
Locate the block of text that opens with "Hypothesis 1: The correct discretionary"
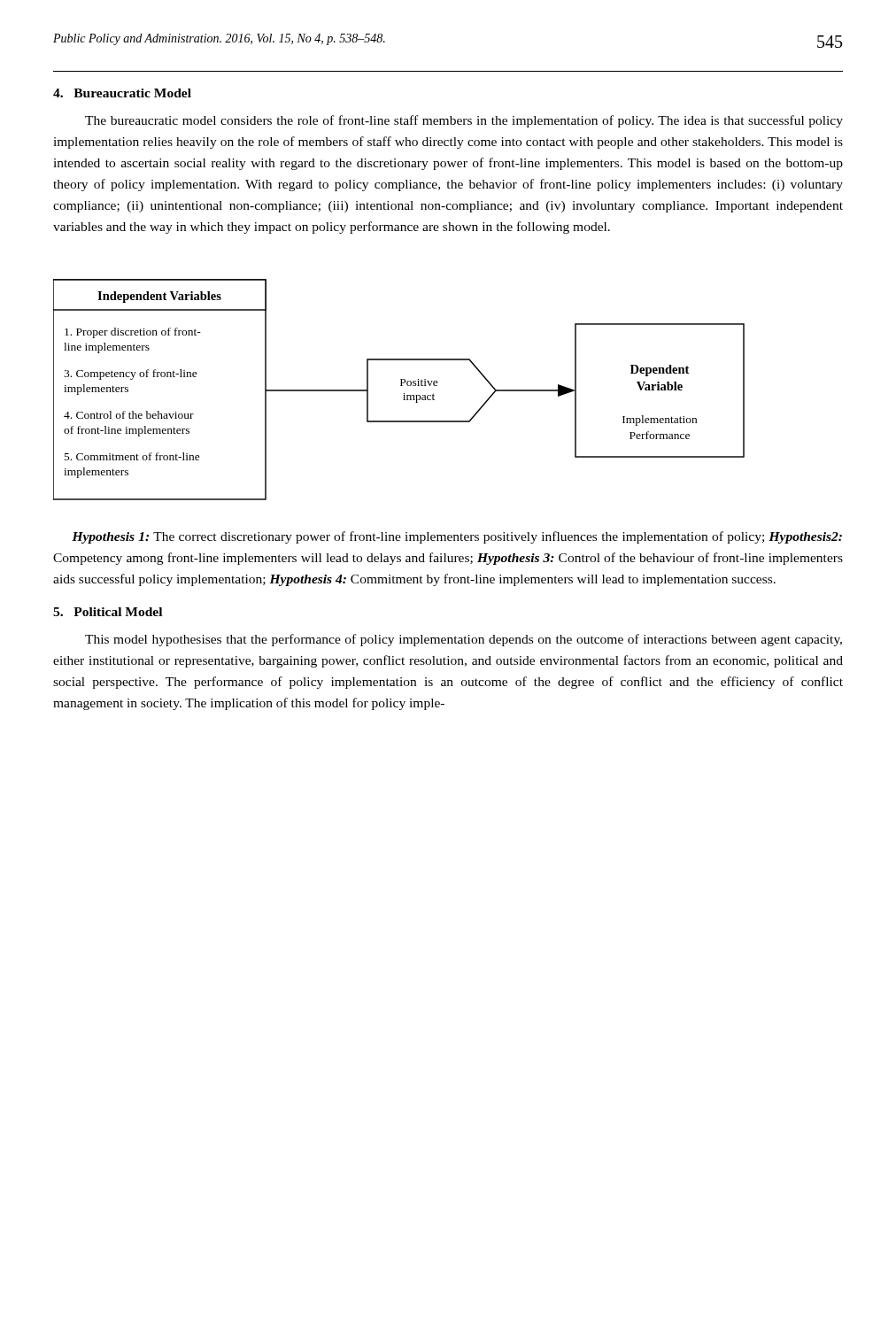(x=448, y=557)
